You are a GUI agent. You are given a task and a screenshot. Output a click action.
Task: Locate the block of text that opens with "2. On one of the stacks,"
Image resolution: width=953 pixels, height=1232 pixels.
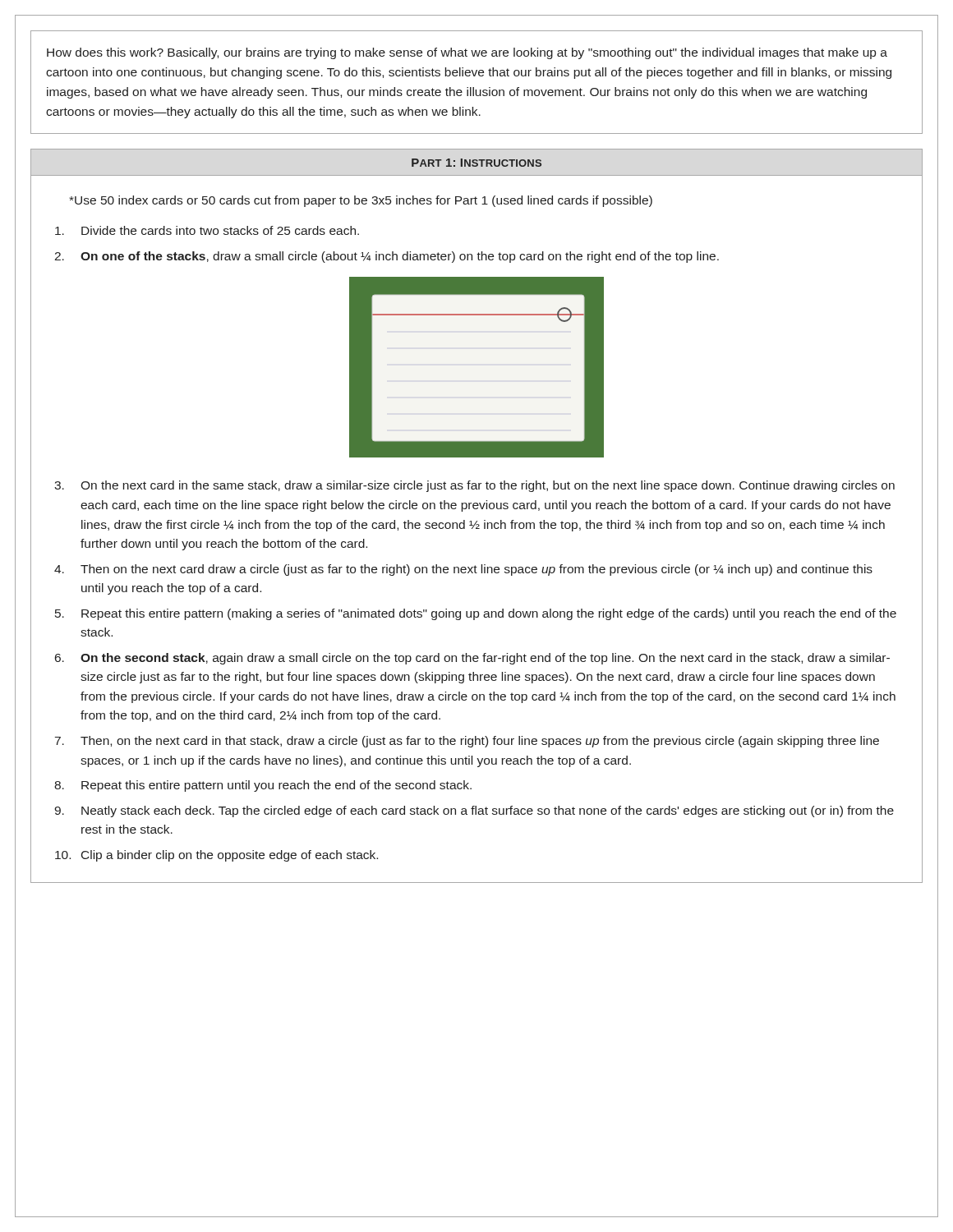coord(476,256)
